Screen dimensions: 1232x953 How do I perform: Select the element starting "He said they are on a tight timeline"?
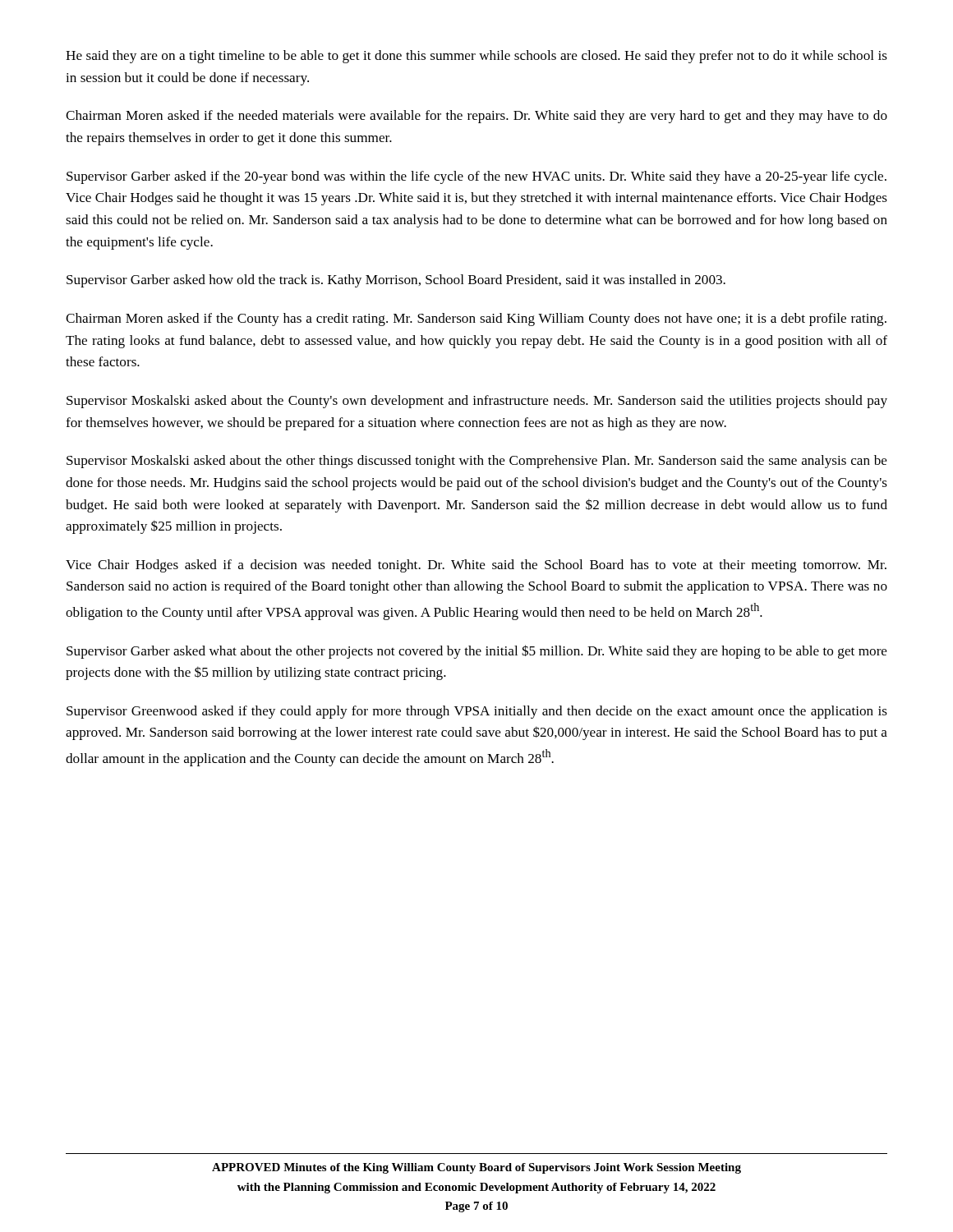click(x=476, y=66)
